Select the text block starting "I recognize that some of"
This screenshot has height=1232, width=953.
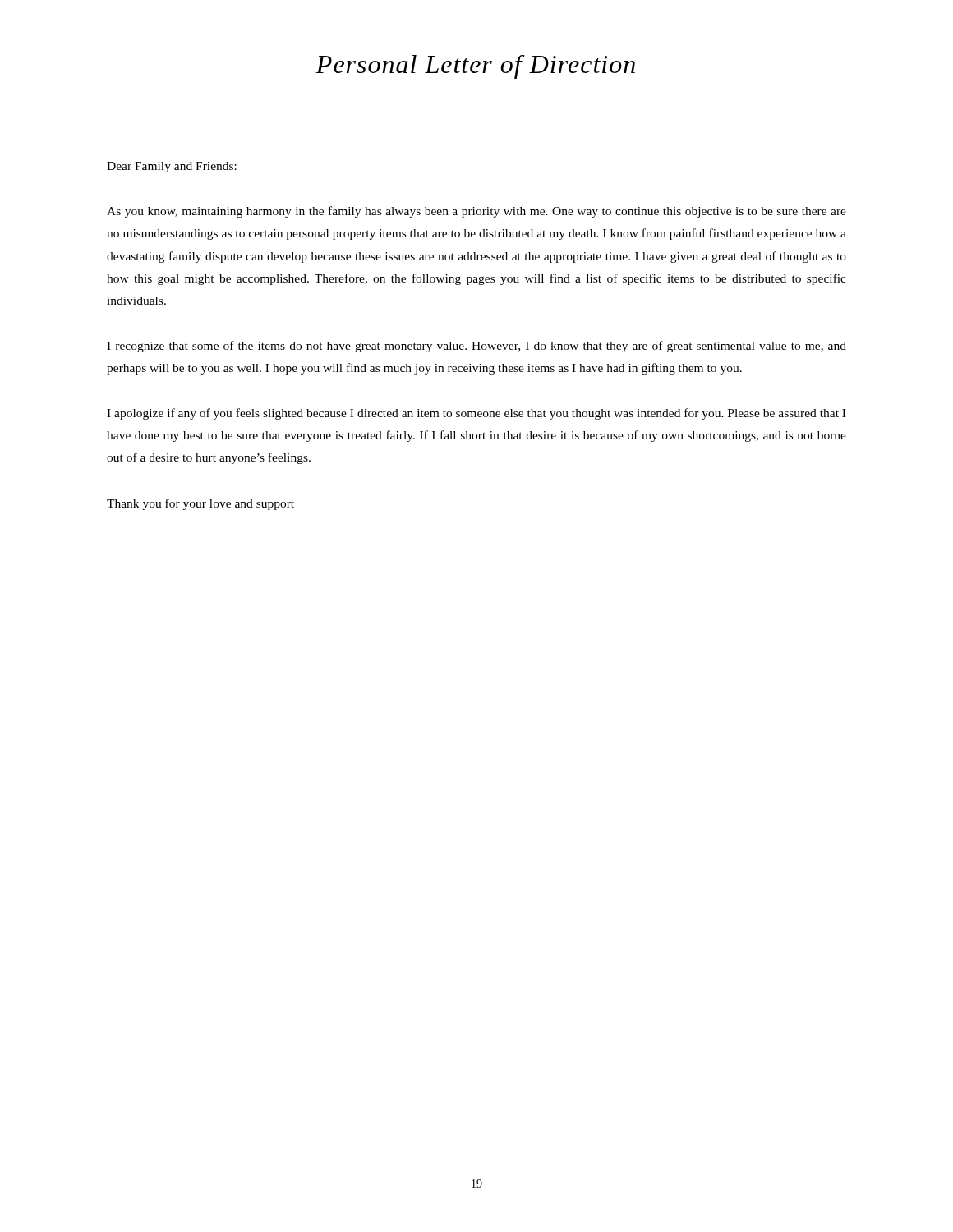point(476,356)
